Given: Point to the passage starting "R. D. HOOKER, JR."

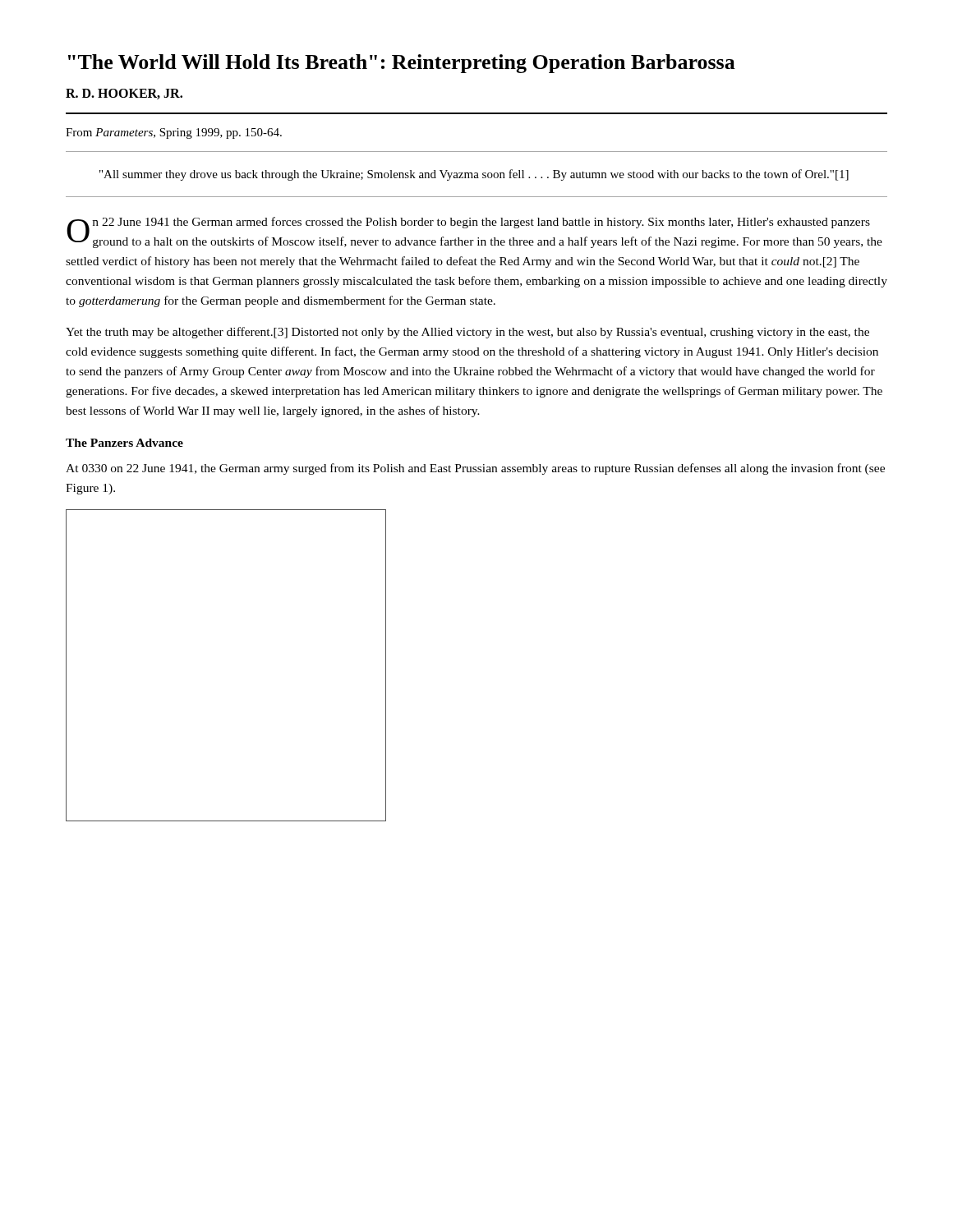Looking at the screenshot, I should click(124, 93).
